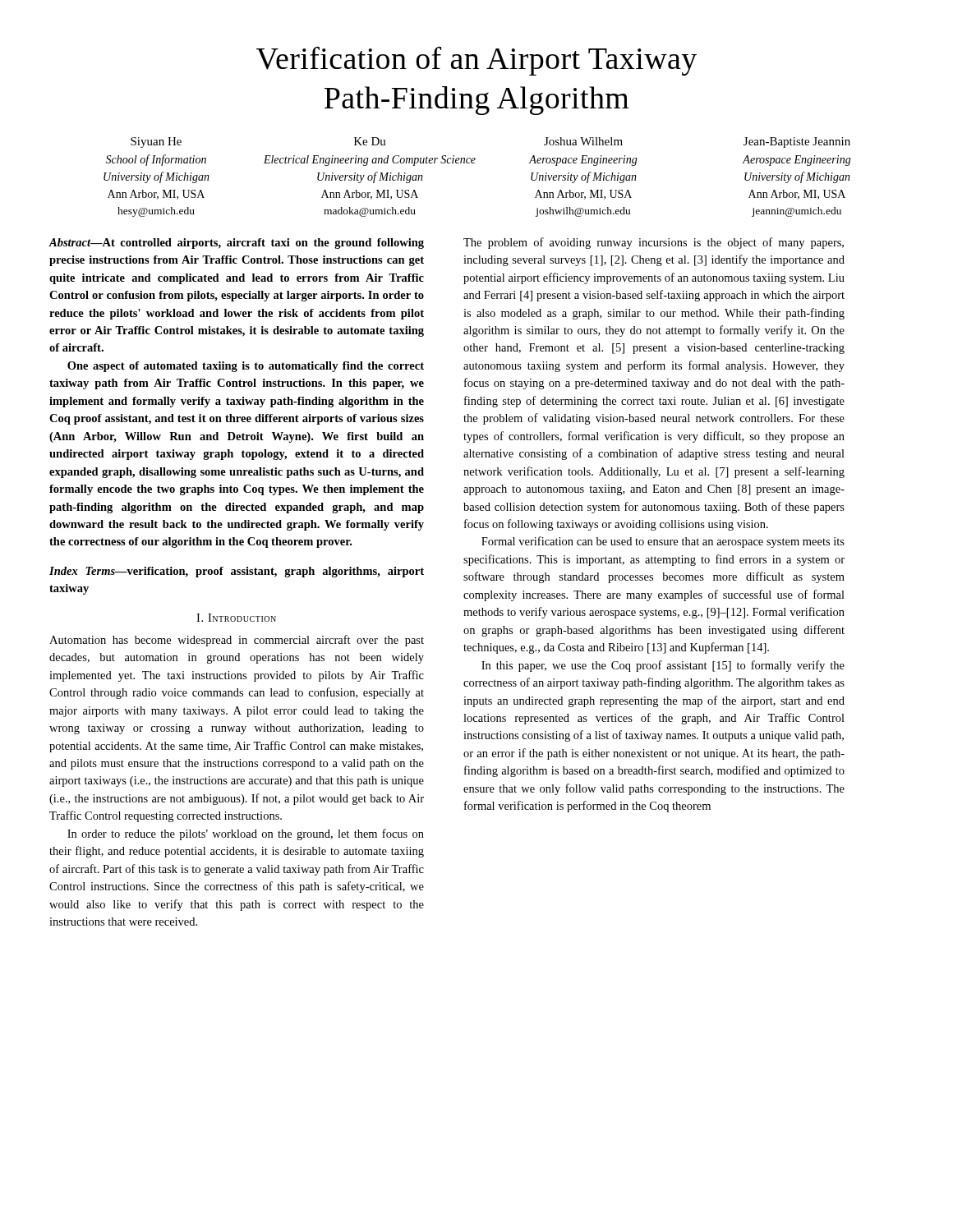953x1232 pixels.
Task: Point to the element starting "Index Terms—verification, proof assistant, graph algorithms, airport"
Action: coord(237,580)
